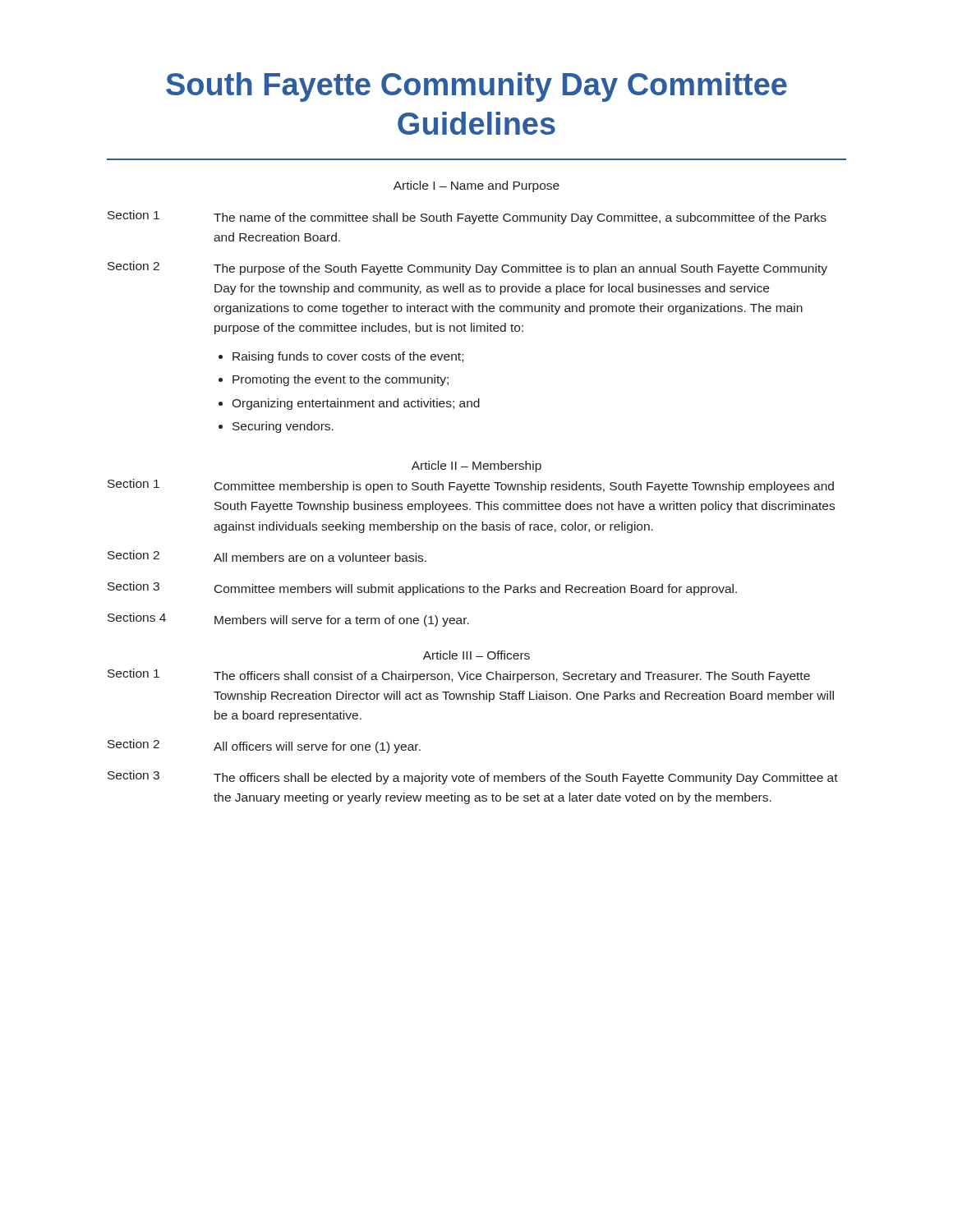This screenshot has height=1232, width=953.
Task: Point to the title beginning "South Fayette Community Day"
Action: pos(476,105)
